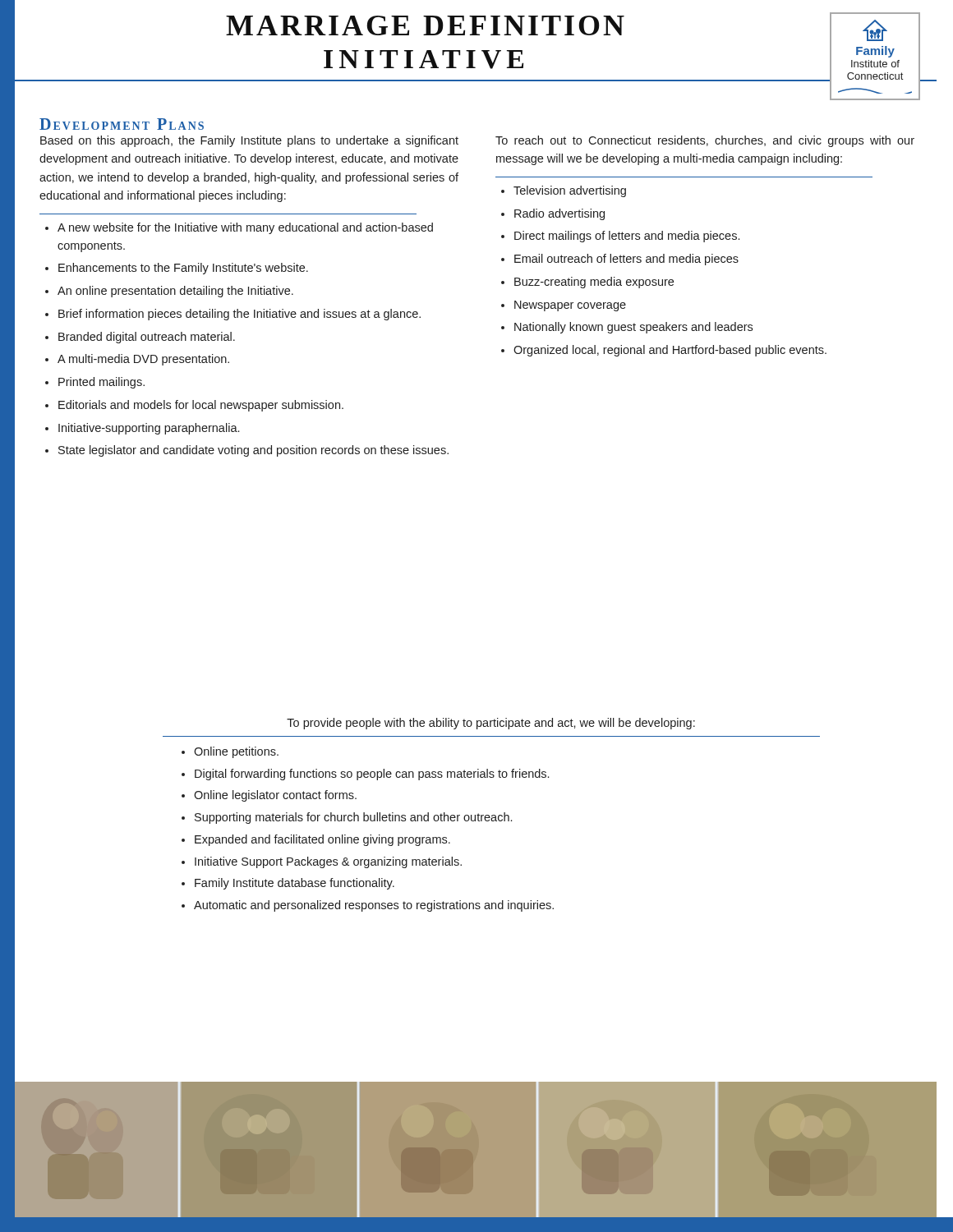Click on the photo
The image size is (953, 1232).
pos(476,1149)
